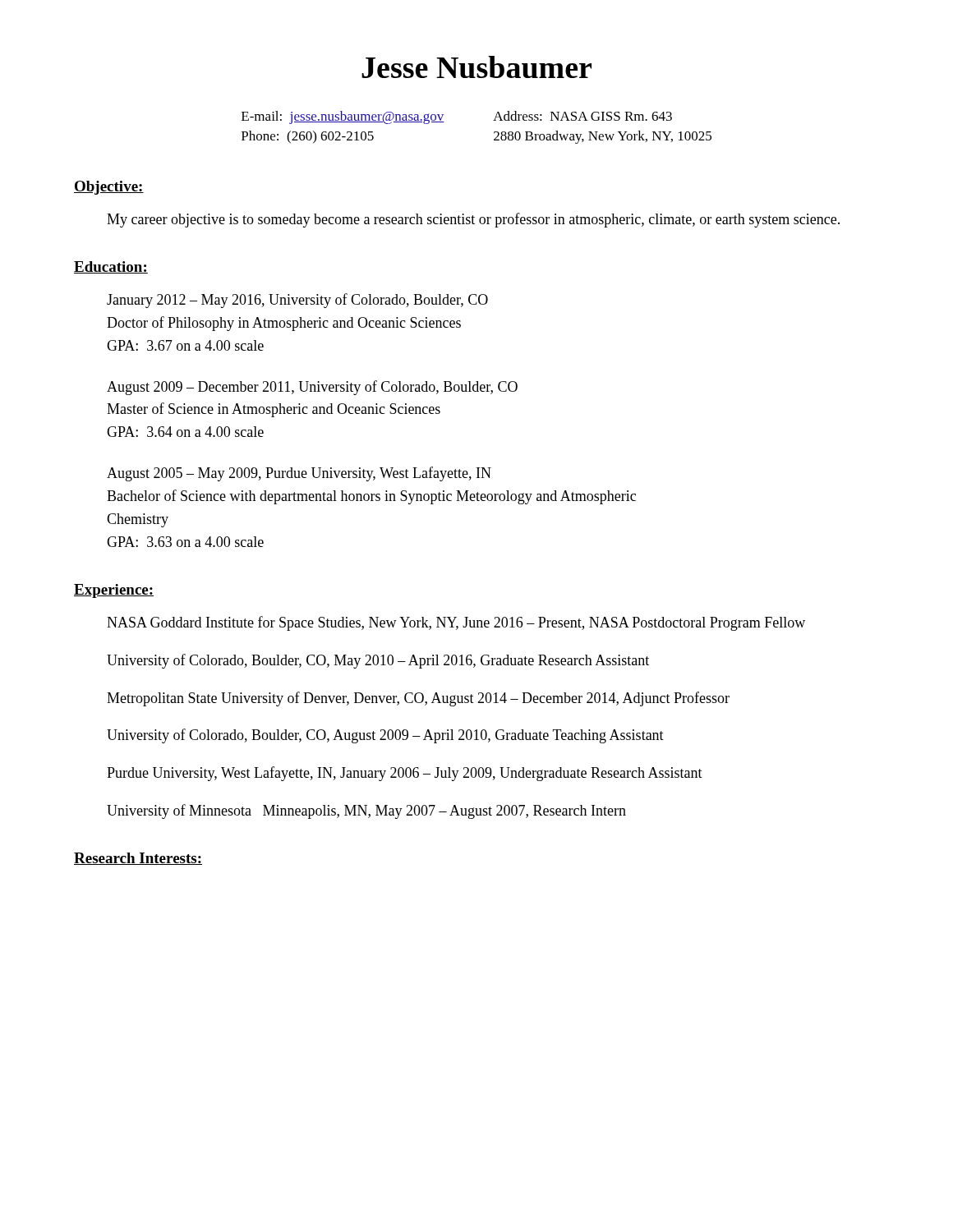Navigate to the region starting "E-mail: jesse.nusbaumer@nasa.gov Phone: (260) 602-2105"
The height and width of the screenshot is (1232, 953).
click(358, 117)
